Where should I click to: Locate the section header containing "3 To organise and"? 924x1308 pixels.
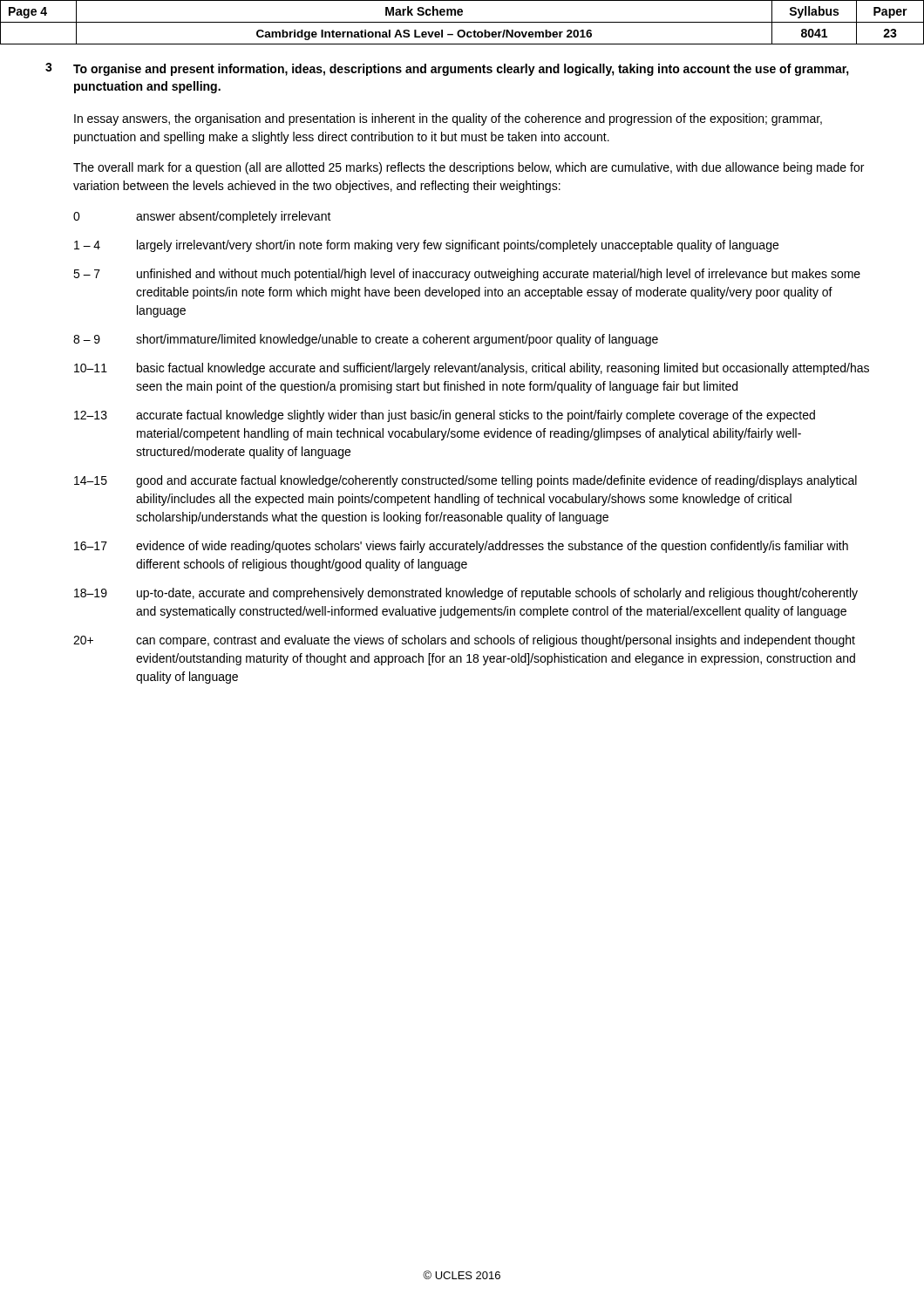pyautogui.click(x=462, y=78)
